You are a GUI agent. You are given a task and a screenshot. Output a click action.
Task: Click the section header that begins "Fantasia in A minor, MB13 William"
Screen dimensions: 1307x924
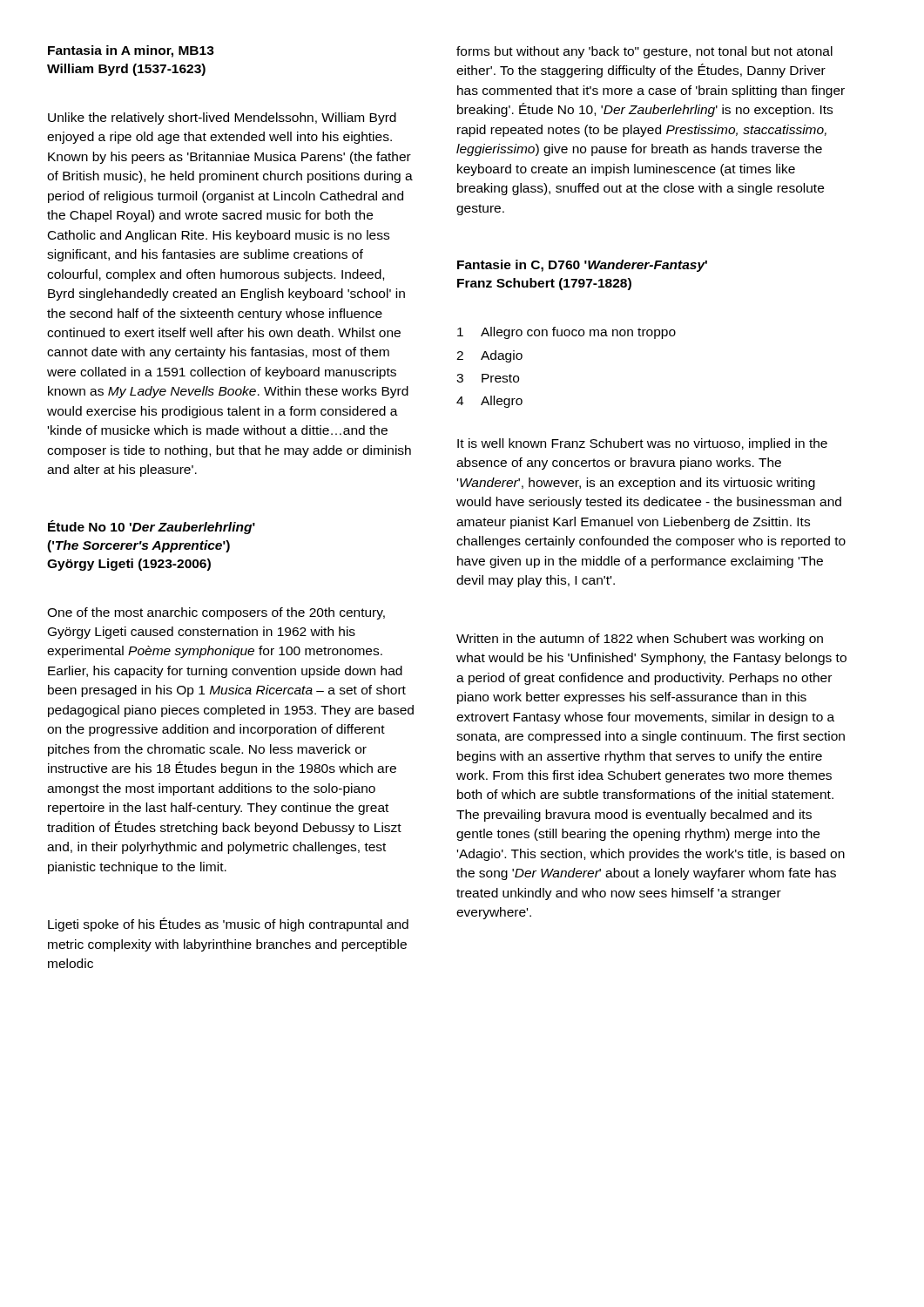pyautogui.click(x=131, y=51)
